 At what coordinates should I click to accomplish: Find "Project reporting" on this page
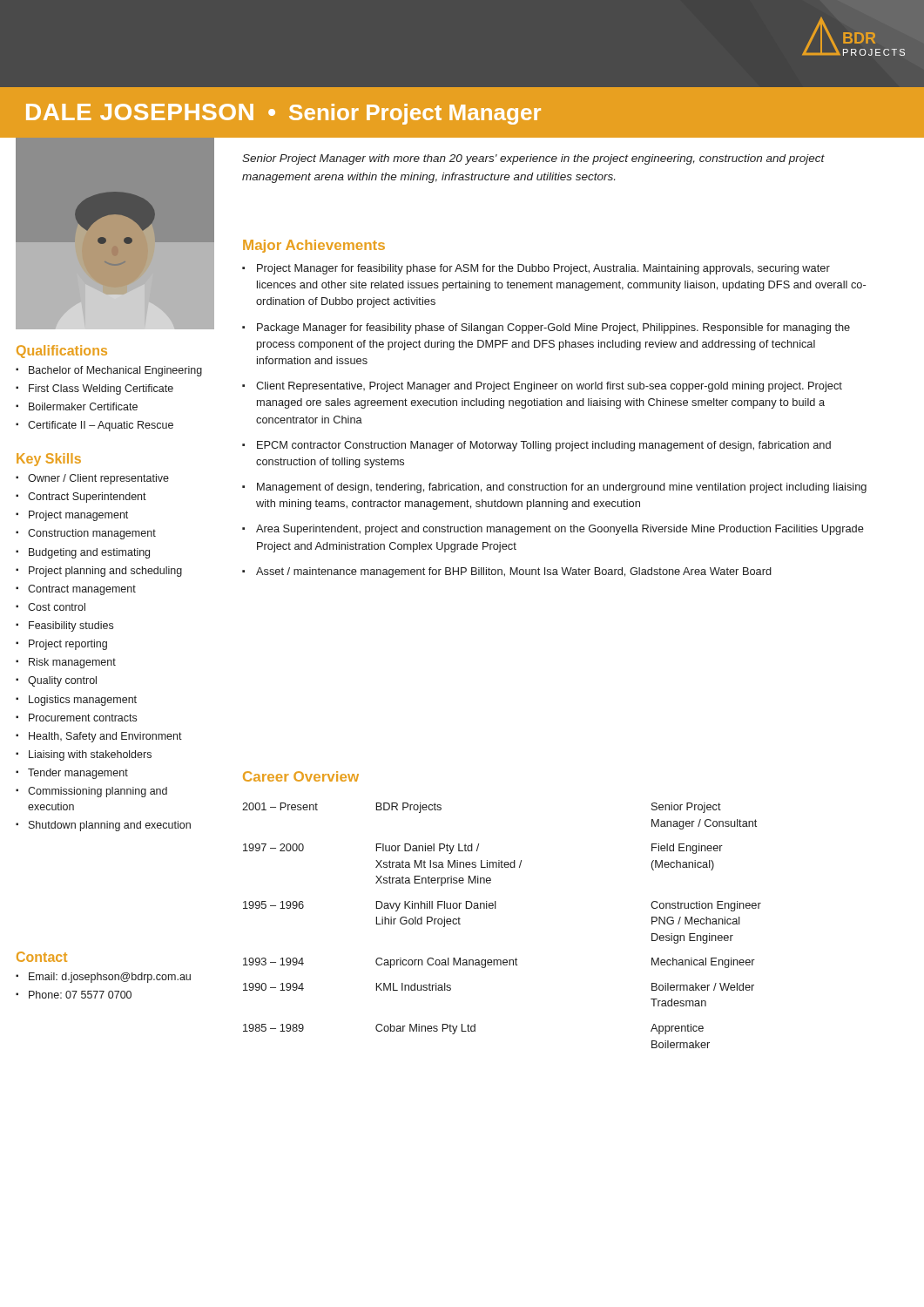coord(68,644)
